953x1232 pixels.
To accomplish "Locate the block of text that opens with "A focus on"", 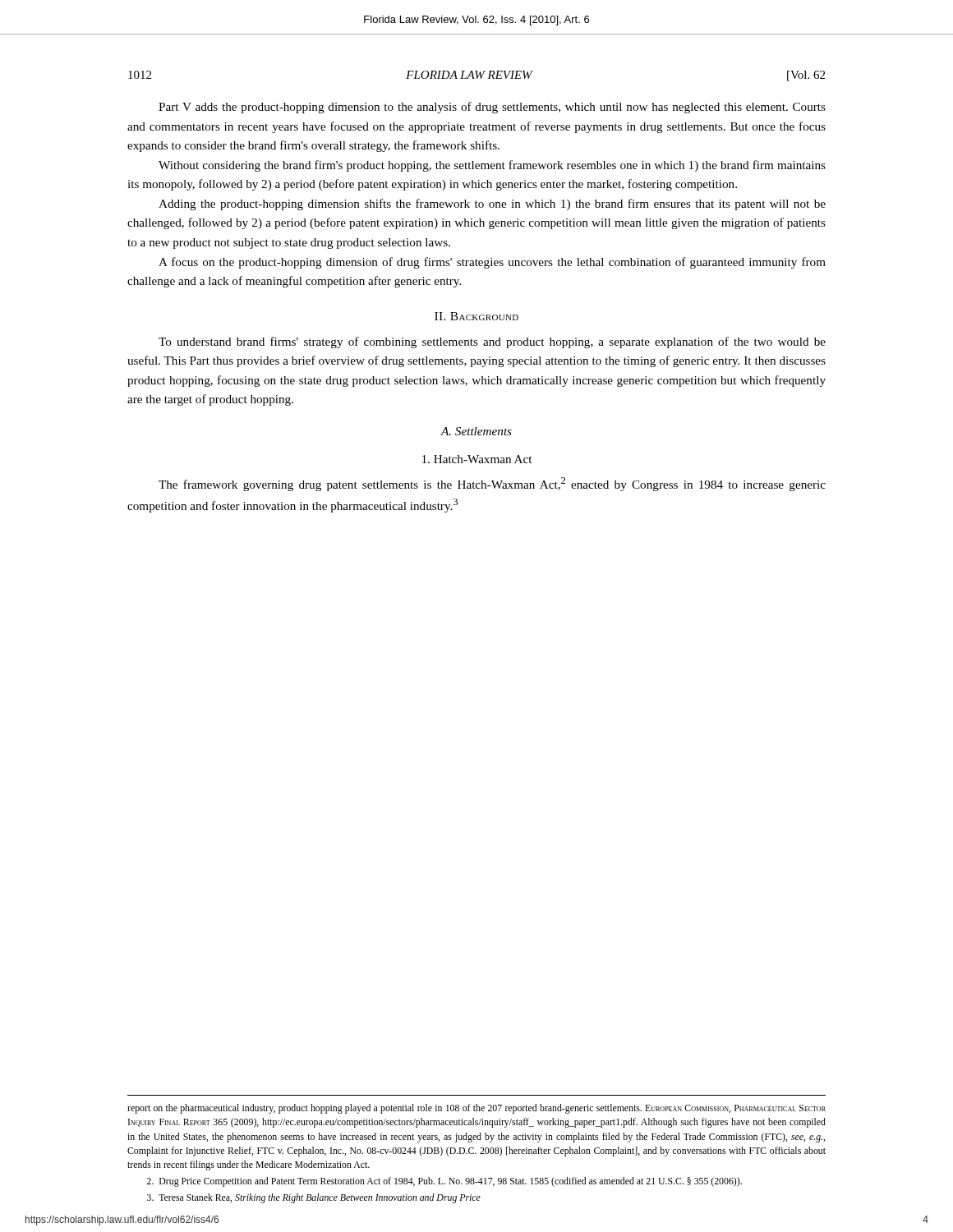I will coord(476,271).
